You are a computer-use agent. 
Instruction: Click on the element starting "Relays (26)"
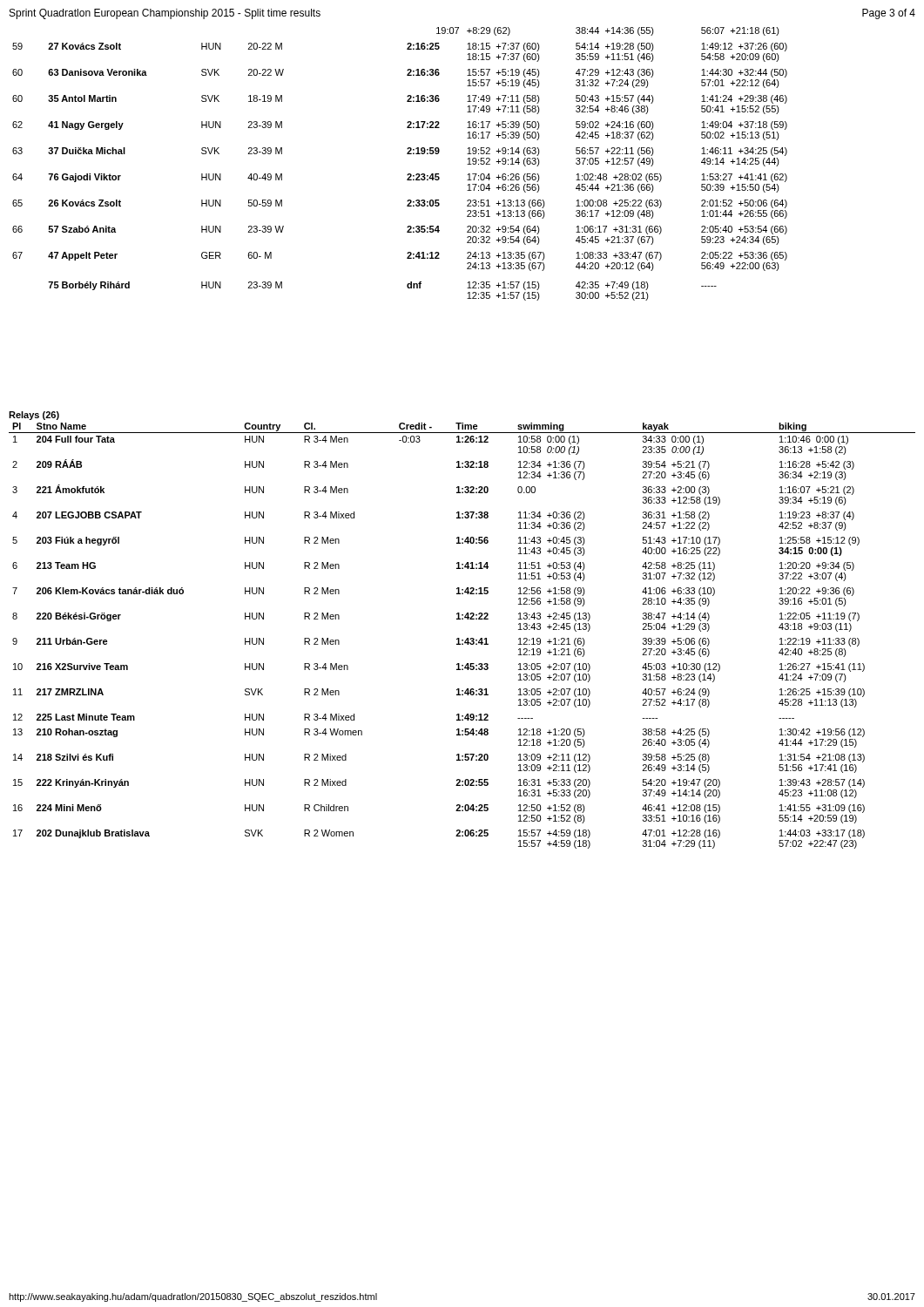(34, 415)
